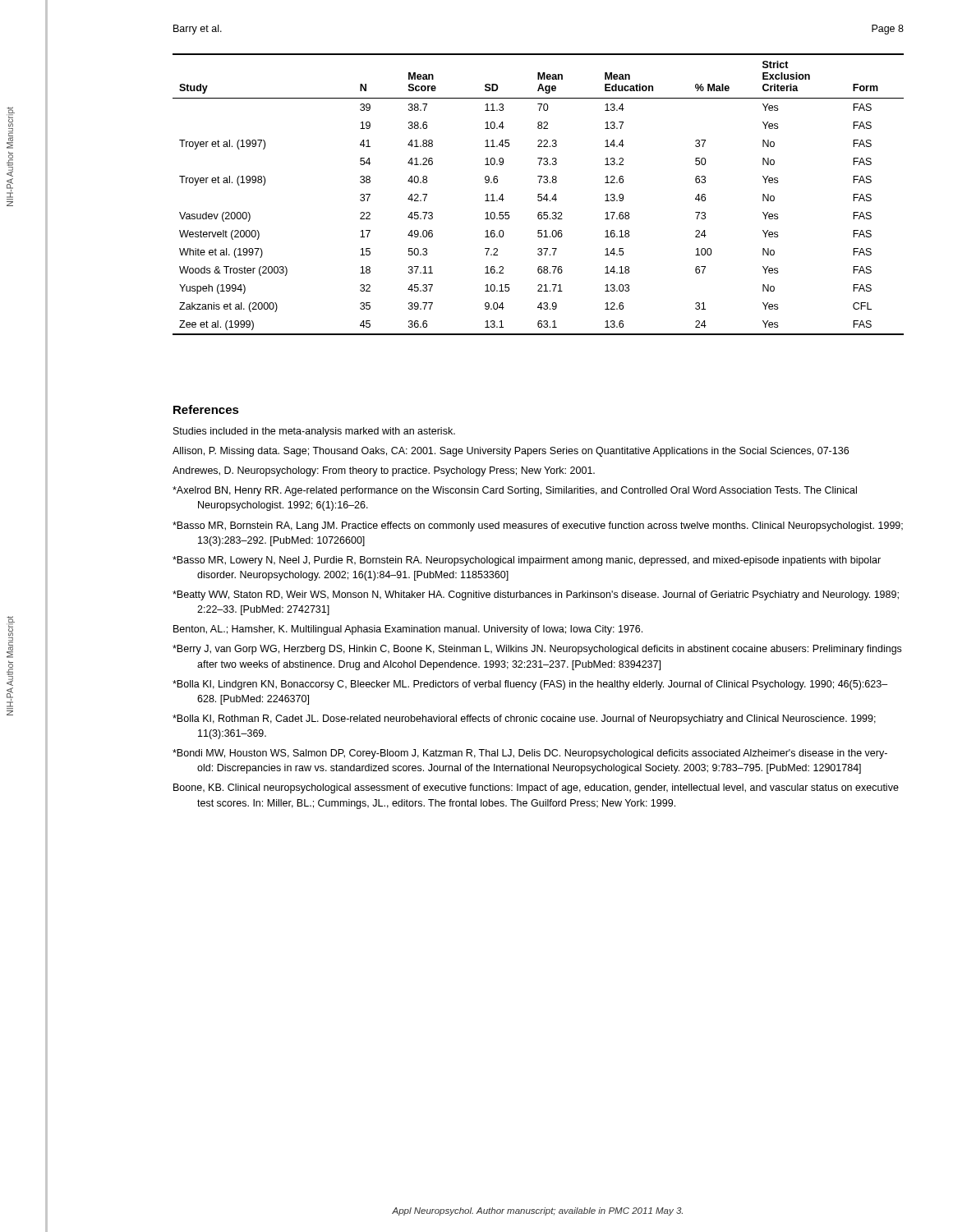The height and width of the screenshot is (1232, 953).
Task: Click a section header
Action: tap(206, 409)
